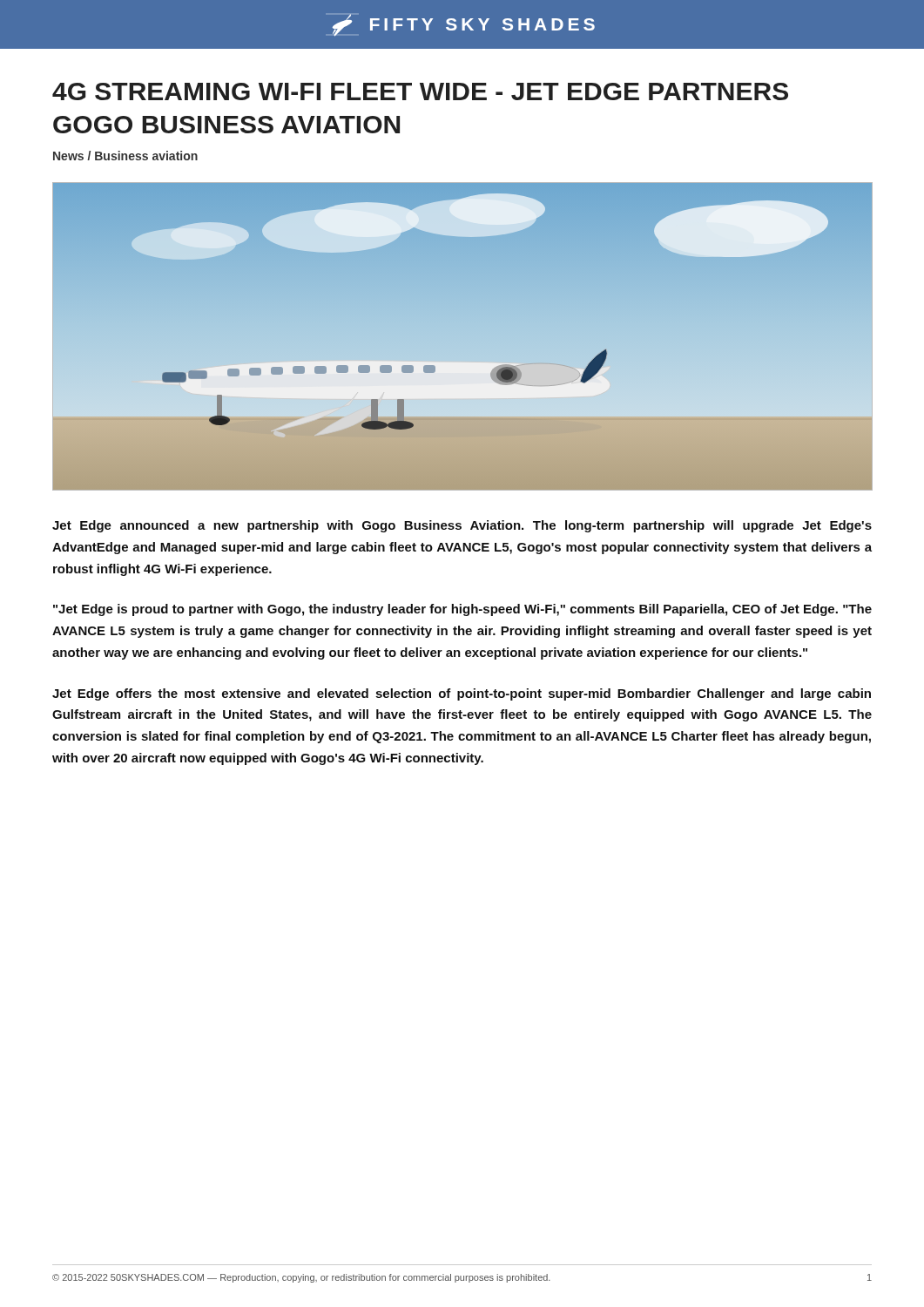924x1307 pixels.
Task: Select the text block containing "Jet Edge announced a new partnership with Gogo"
Action: (x=462, y=547)
